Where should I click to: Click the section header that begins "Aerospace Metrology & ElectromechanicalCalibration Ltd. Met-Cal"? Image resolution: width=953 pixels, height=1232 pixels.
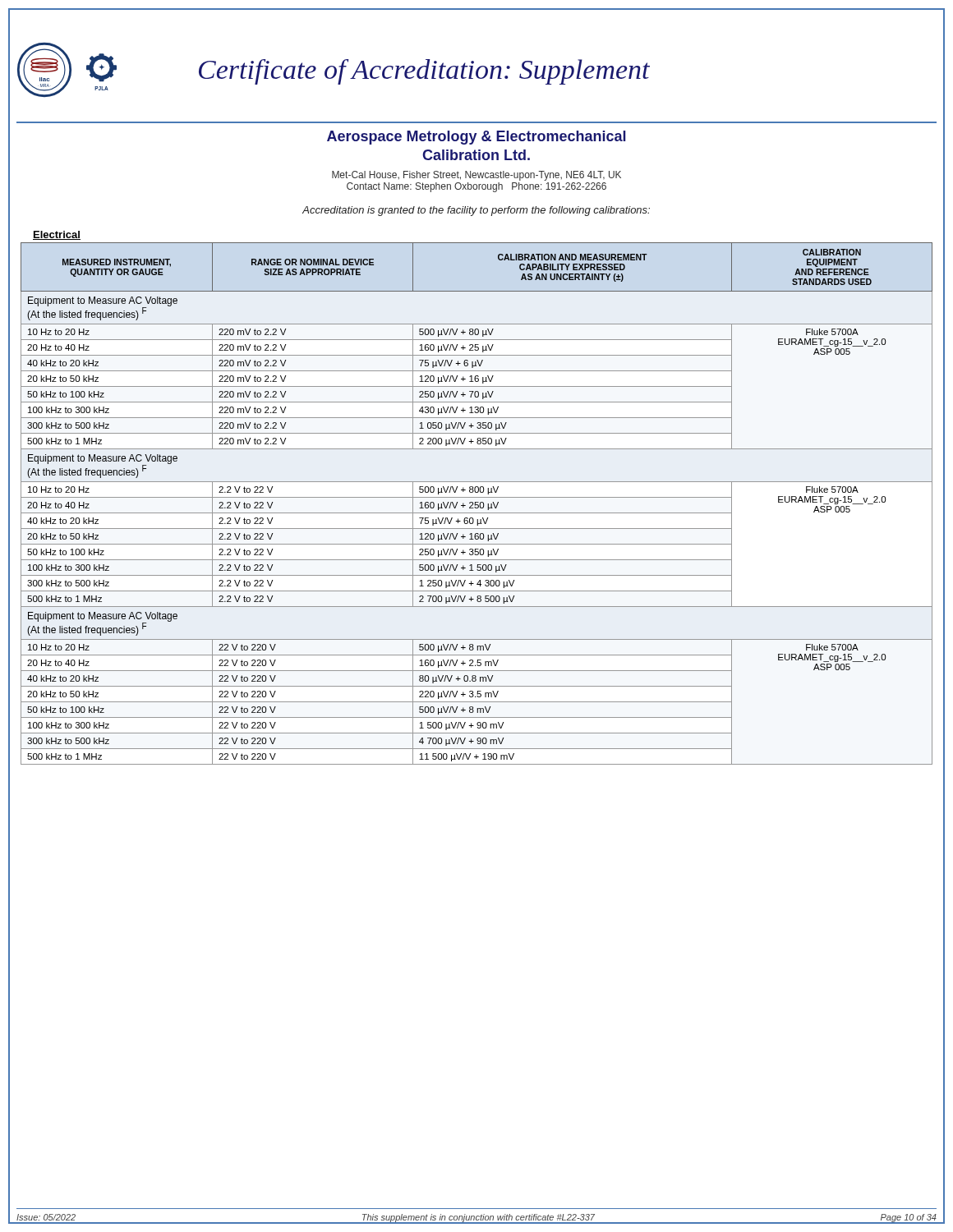[x=476, y=160]
